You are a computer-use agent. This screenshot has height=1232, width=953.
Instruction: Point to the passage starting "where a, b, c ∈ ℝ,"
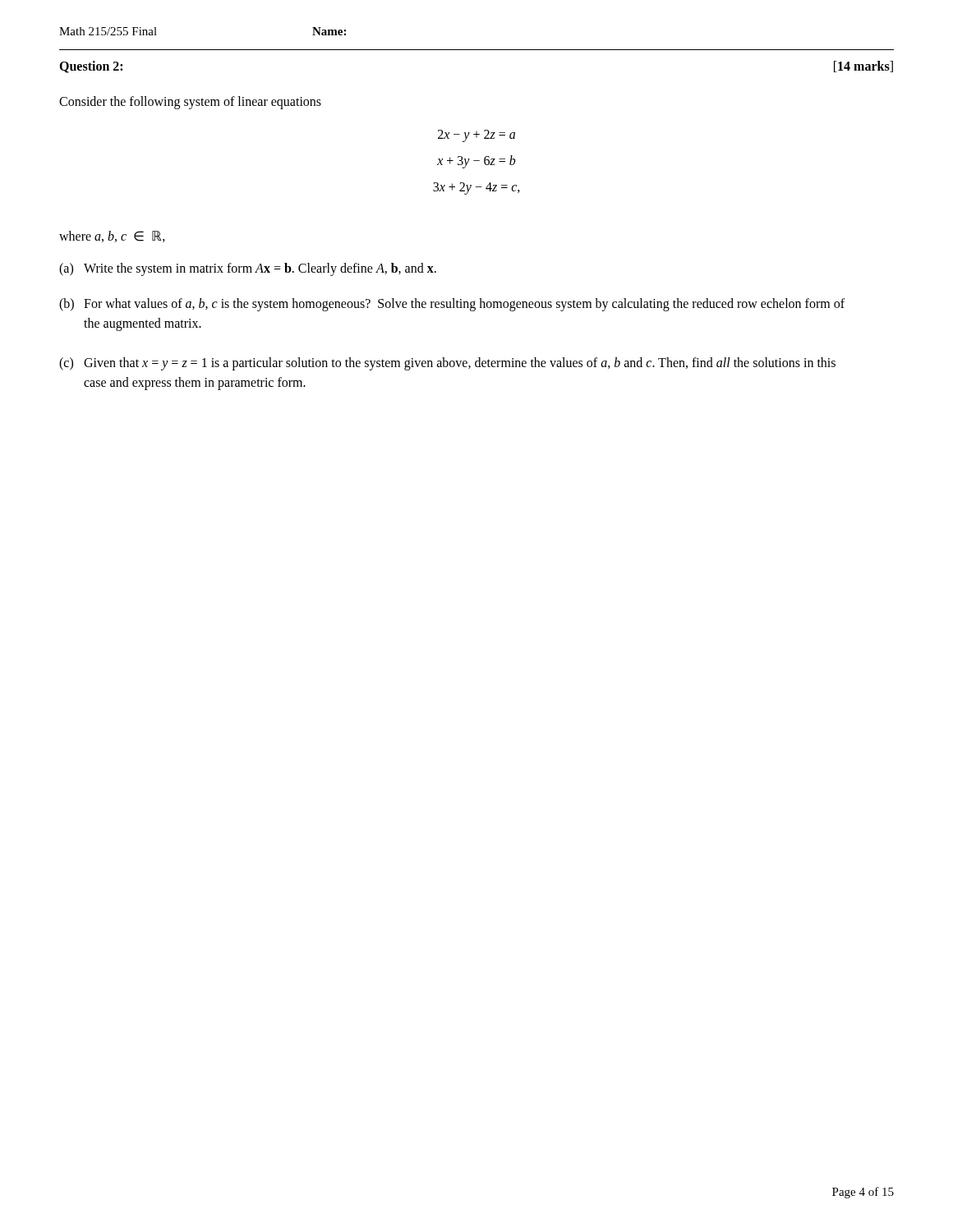click(112, 236)
